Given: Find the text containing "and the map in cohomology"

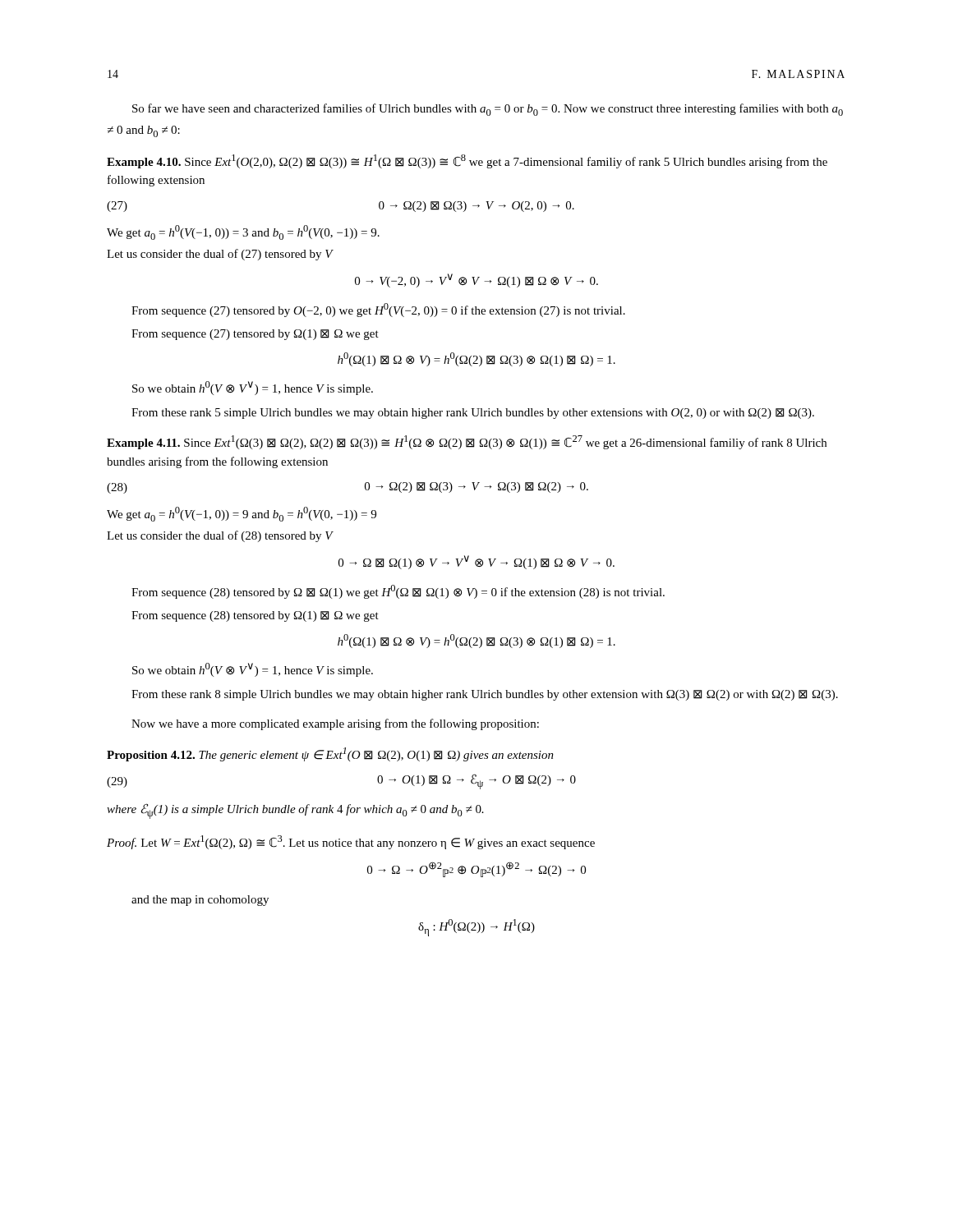Looking at the screenshot, I should coord(200,899).
